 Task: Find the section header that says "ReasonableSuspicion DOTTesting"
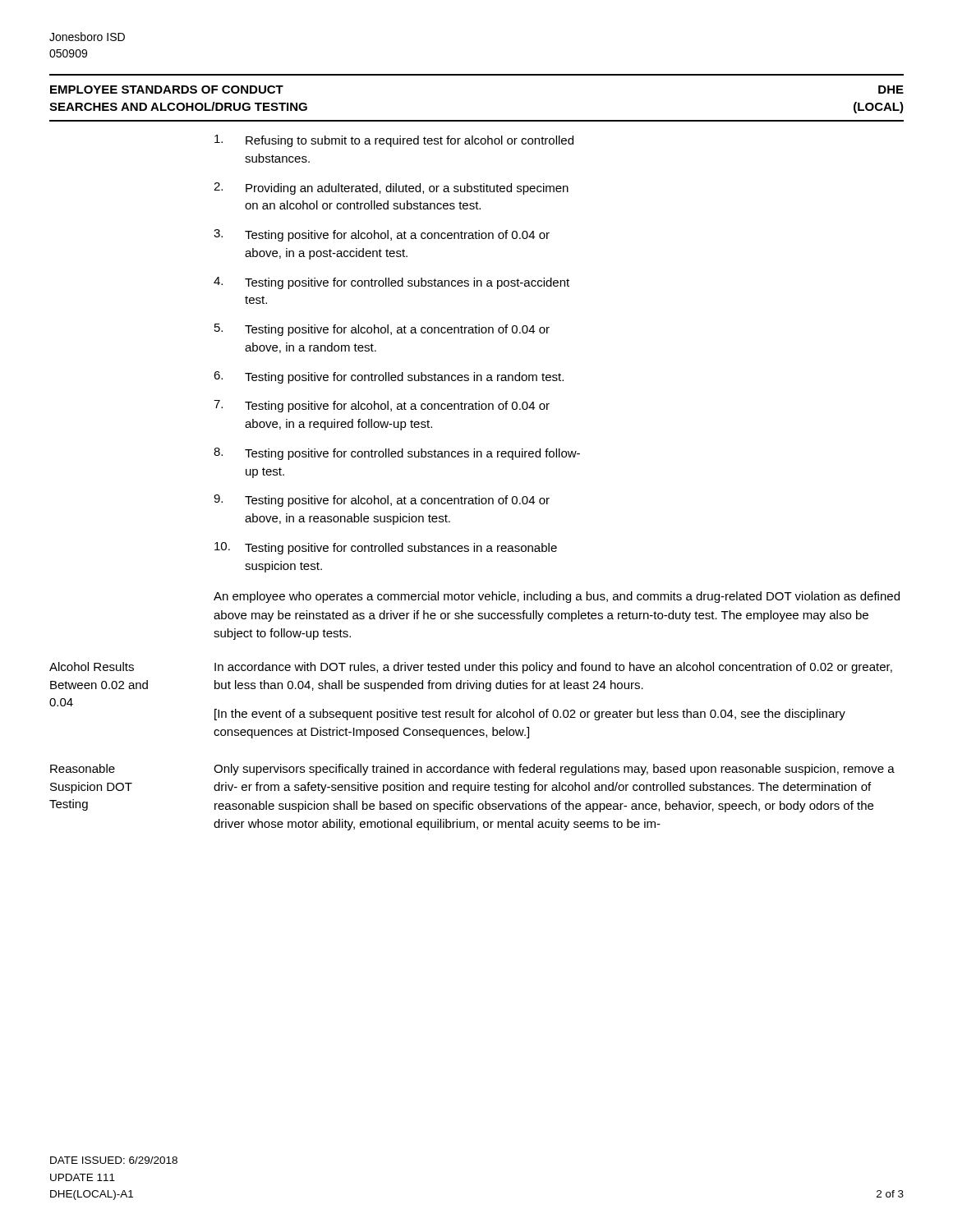click(x=91, y=786)
